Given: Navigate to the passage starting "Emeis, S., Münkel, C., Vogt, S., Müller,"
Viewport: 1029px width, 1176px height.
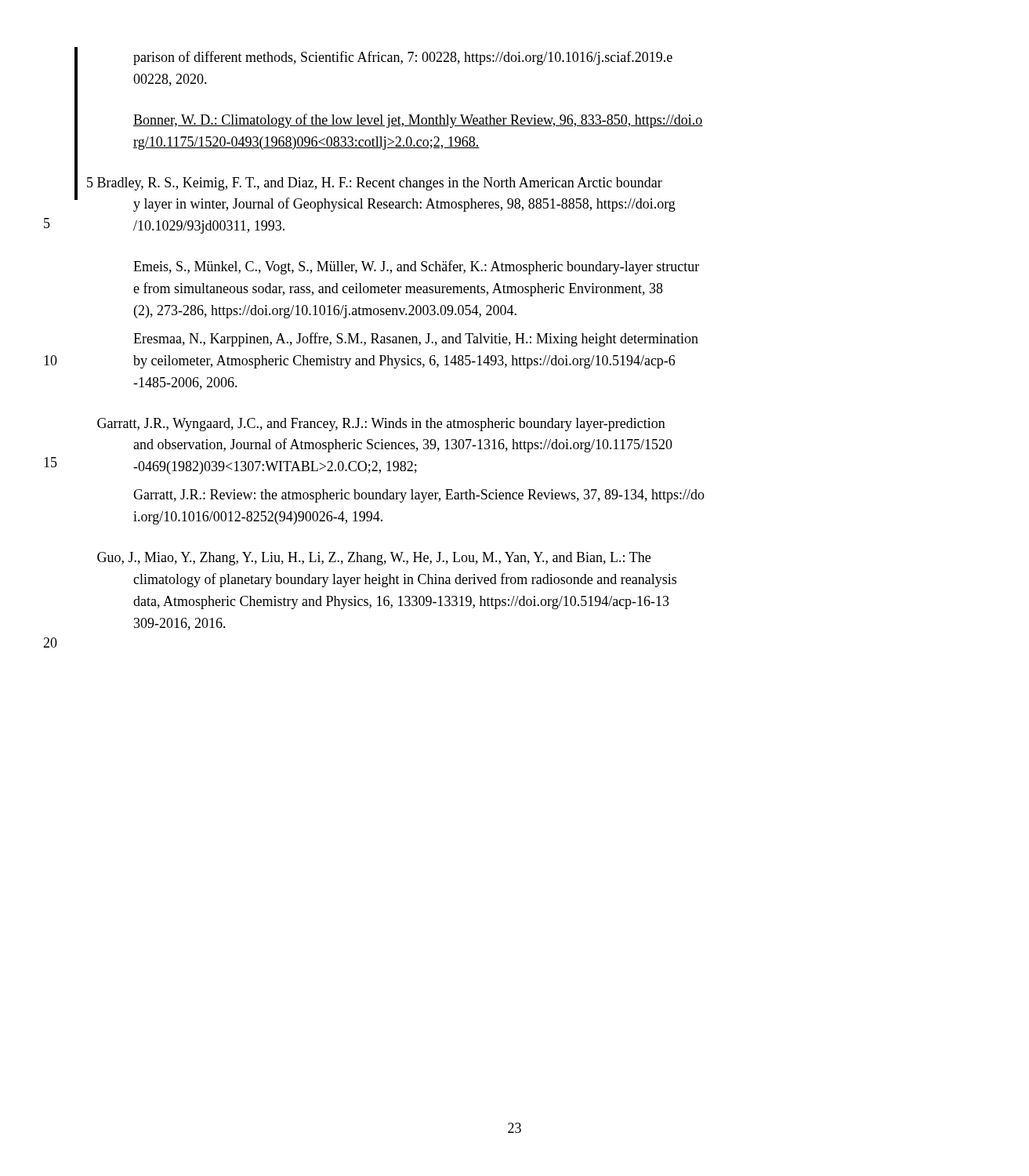Looking at the screenshot, I should [416, 289].
